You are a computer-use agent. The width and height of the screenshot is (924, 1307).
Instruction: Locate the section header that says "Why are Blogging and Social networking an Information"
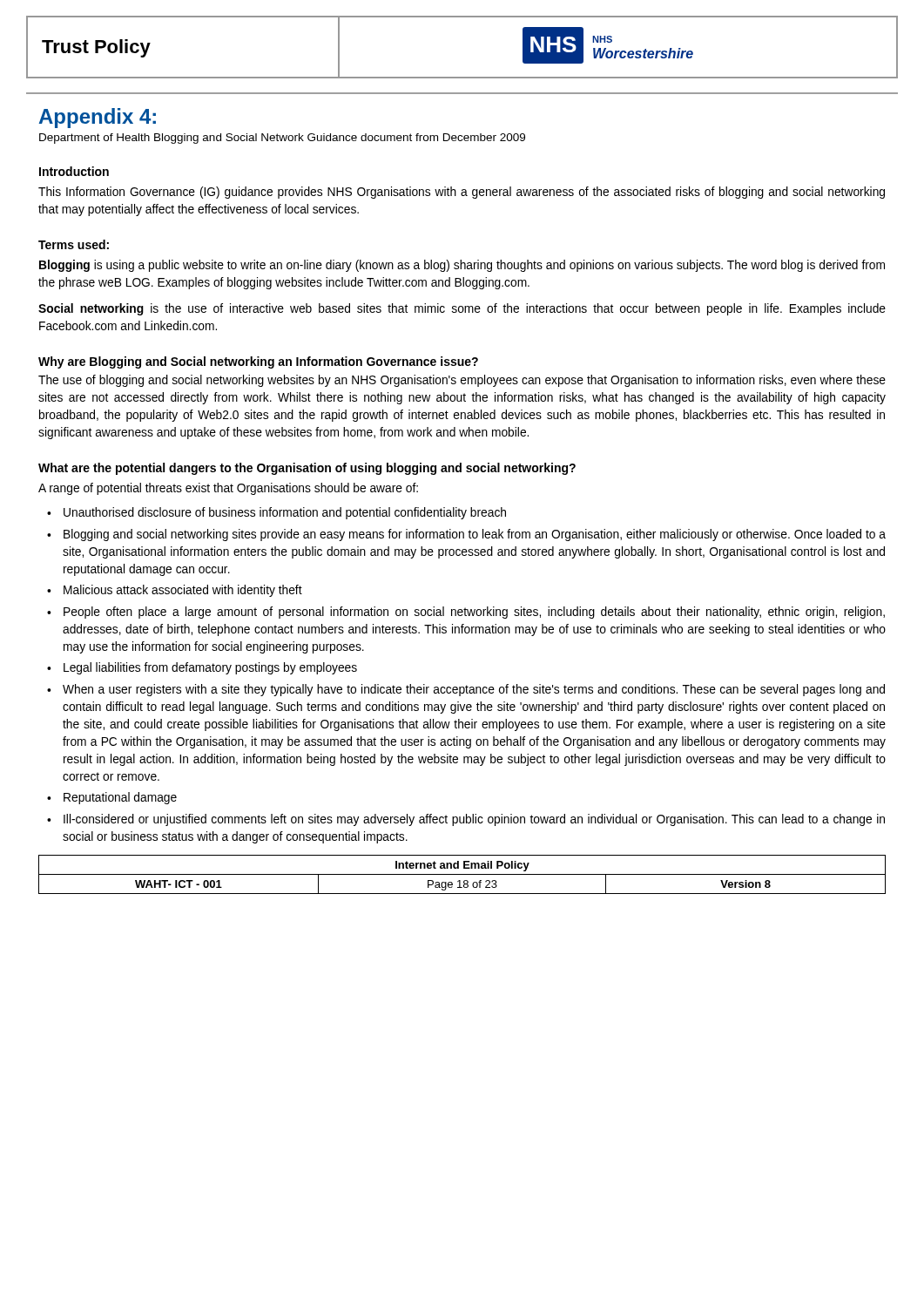coord(258,362)
